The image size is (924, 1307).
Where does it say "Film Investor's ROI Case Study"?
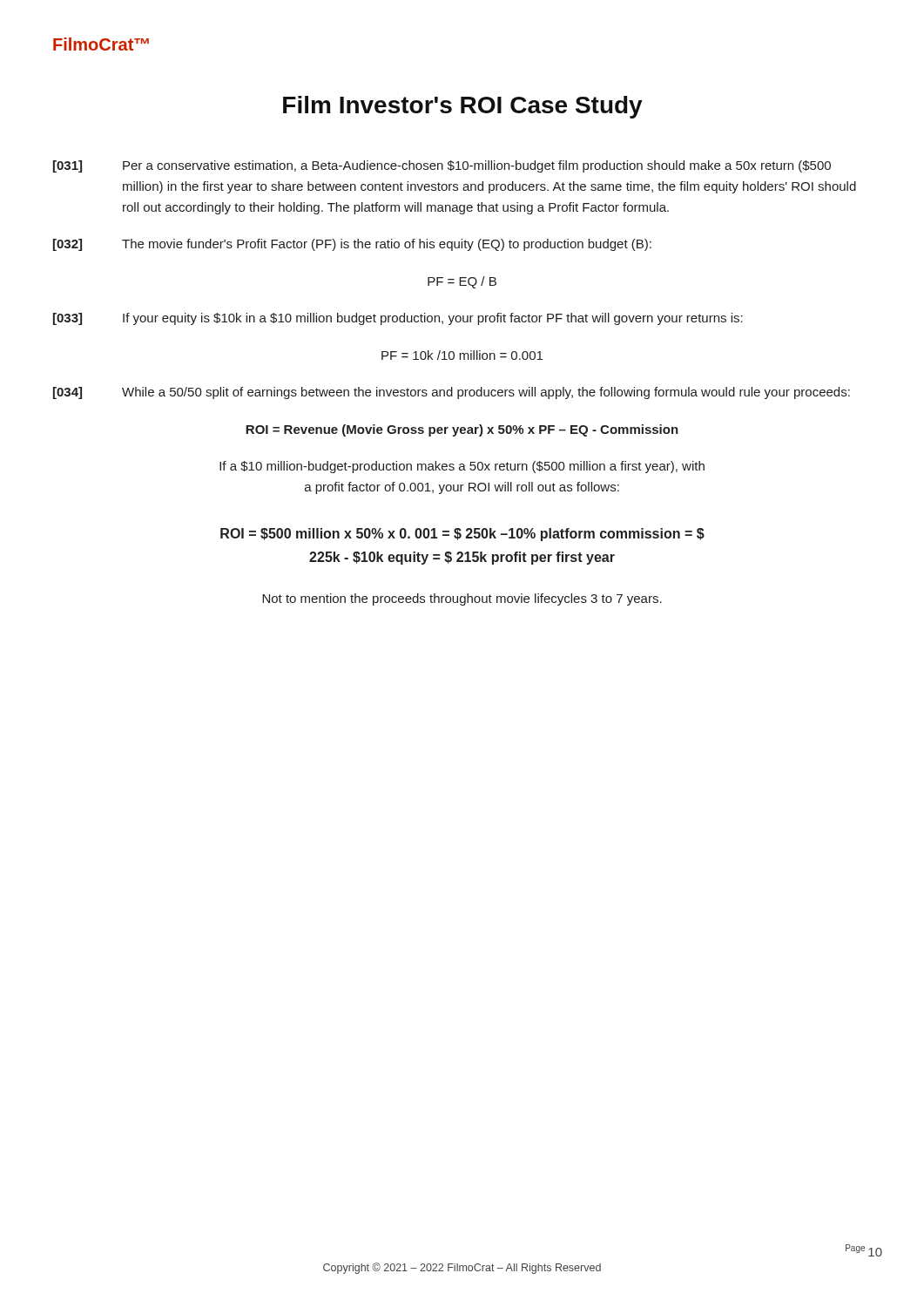click(462, 105)
